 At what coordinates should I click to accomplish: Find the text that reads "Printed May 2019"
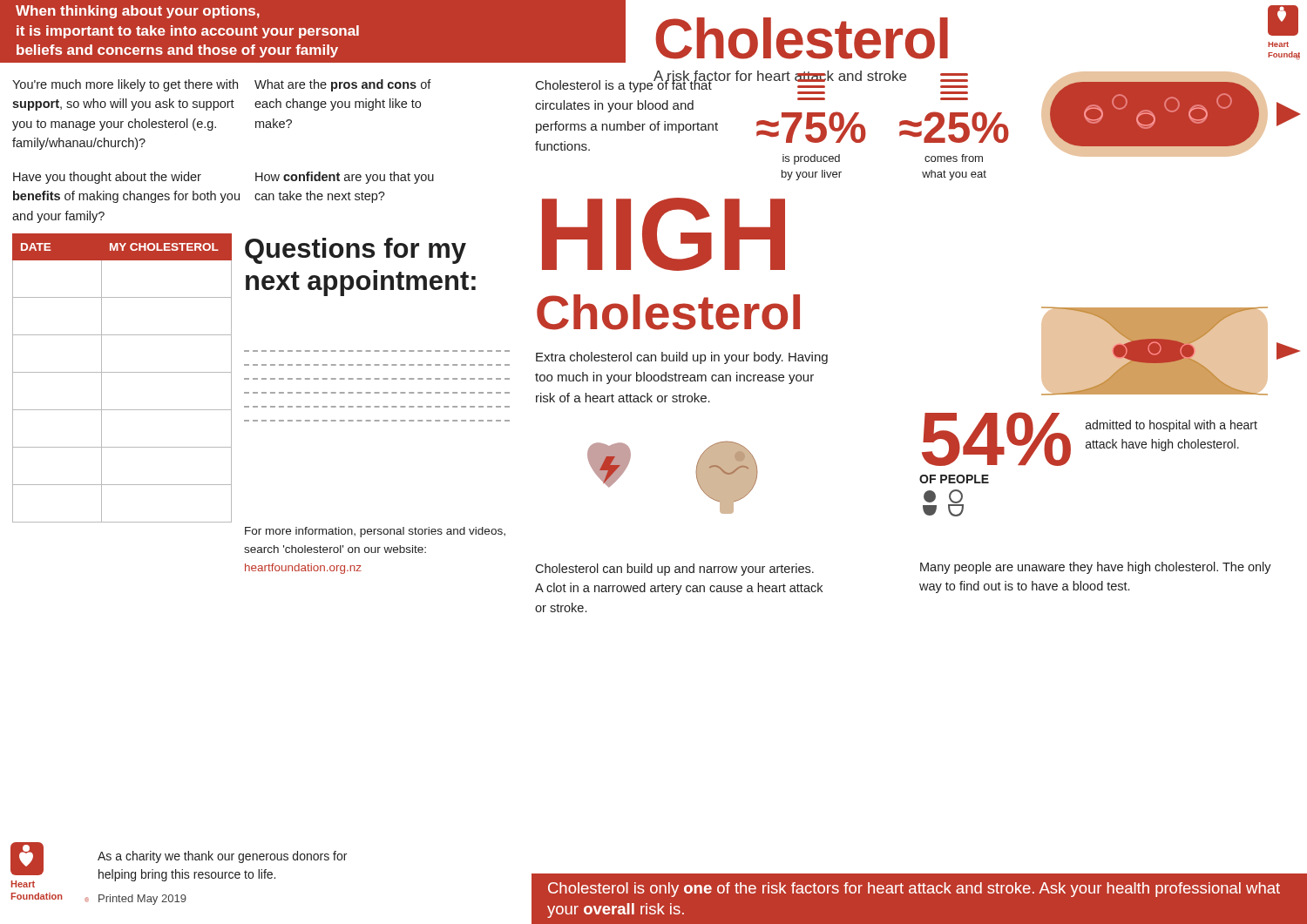[x=142, y=898]
